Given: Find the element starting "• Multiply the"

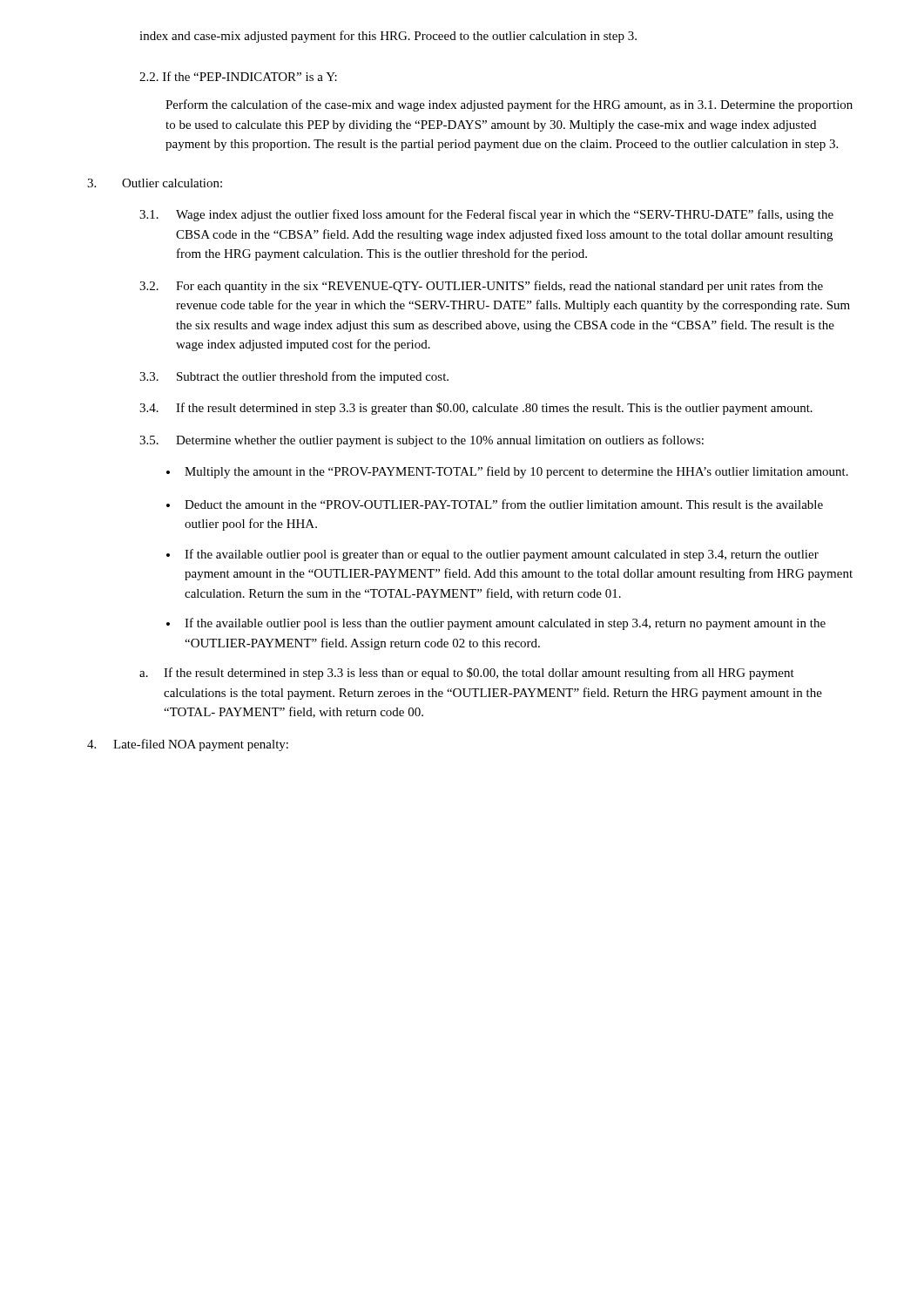Looking at the screenshot, I should click(510, 473).
